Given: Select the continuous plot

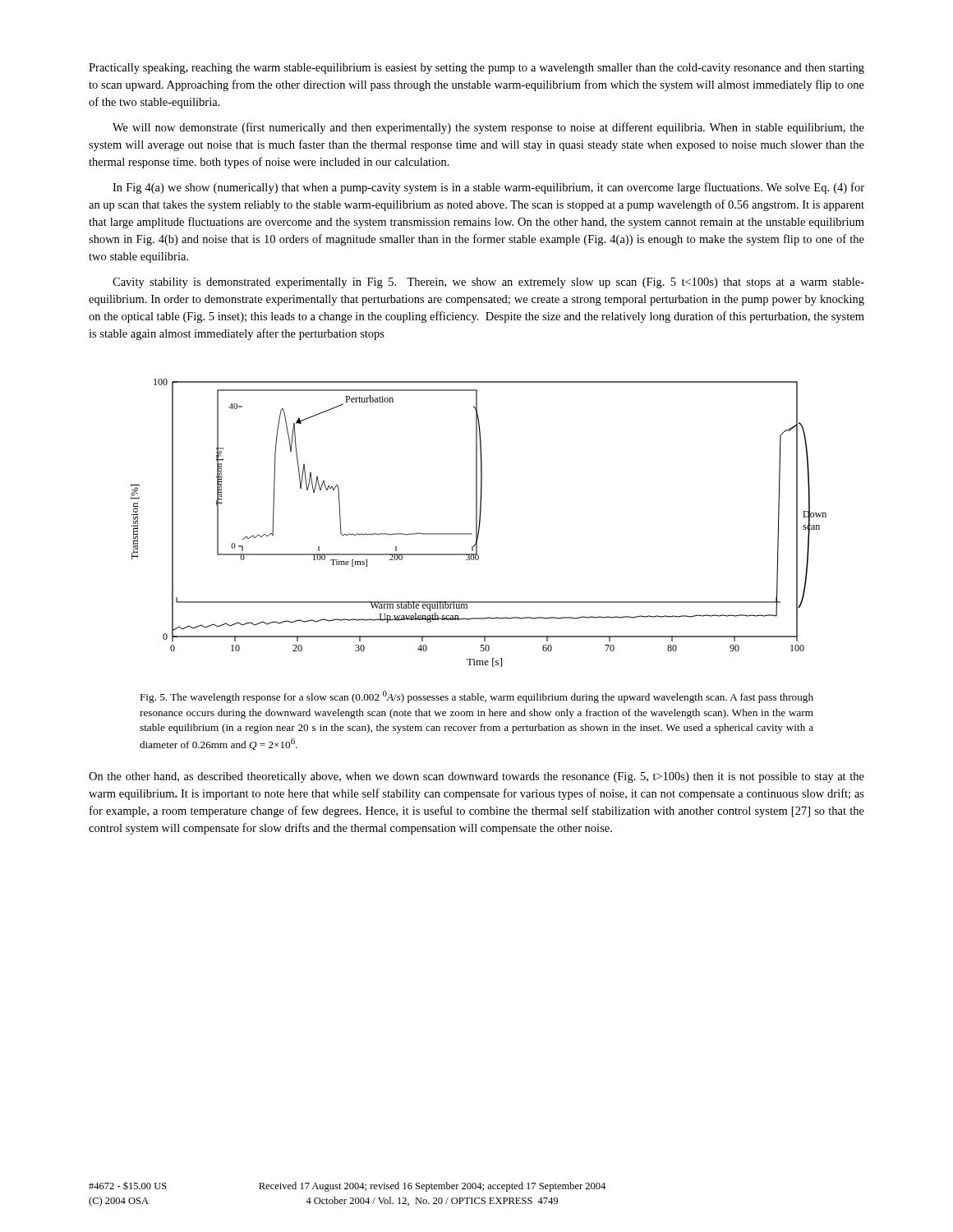Looking at the screenshot, I should (x=476, y=520).
